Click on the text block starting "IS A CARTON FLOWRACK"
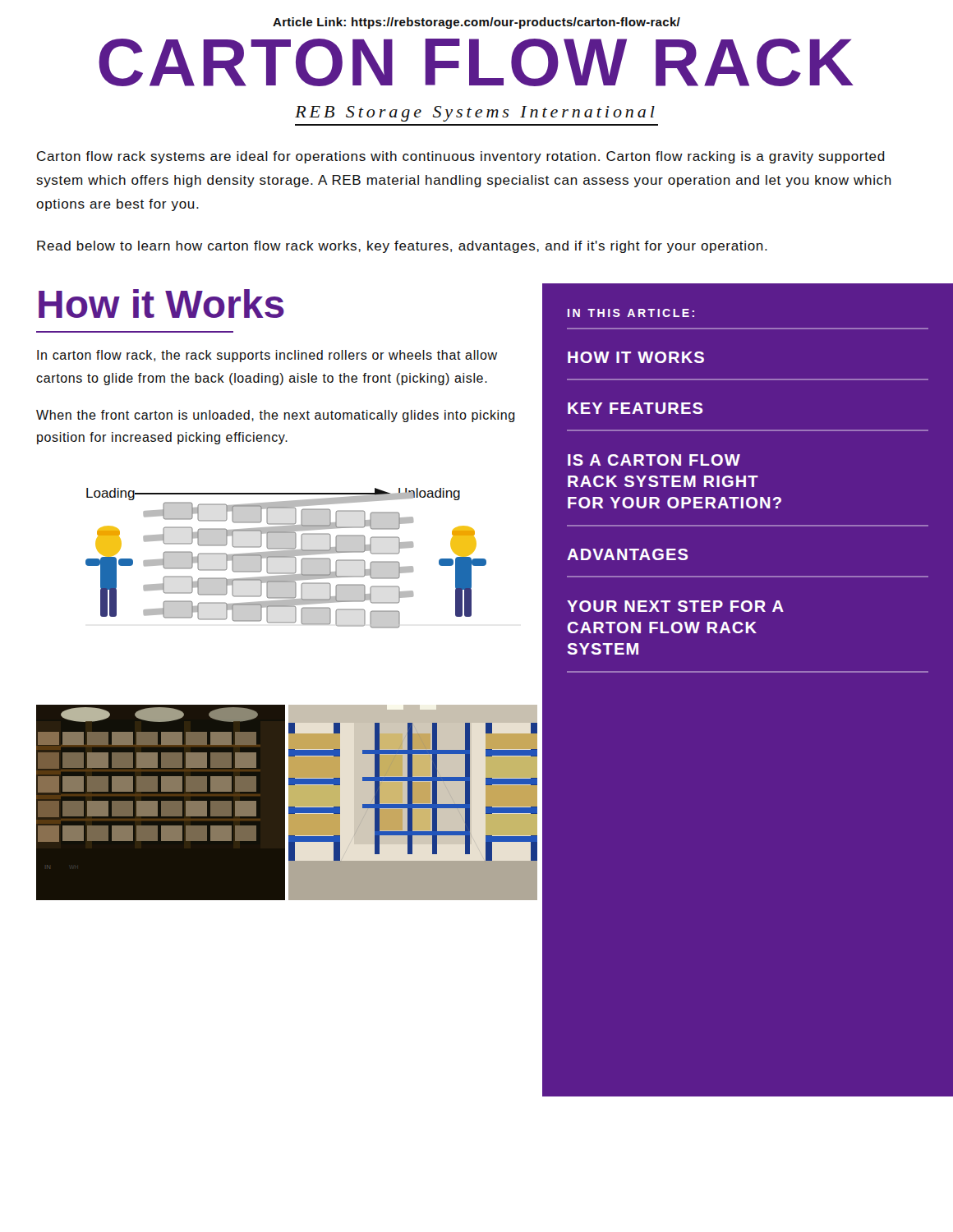The width and height of the screenshot is (953, 1232). pyautogui.click(x=675, y=481)
